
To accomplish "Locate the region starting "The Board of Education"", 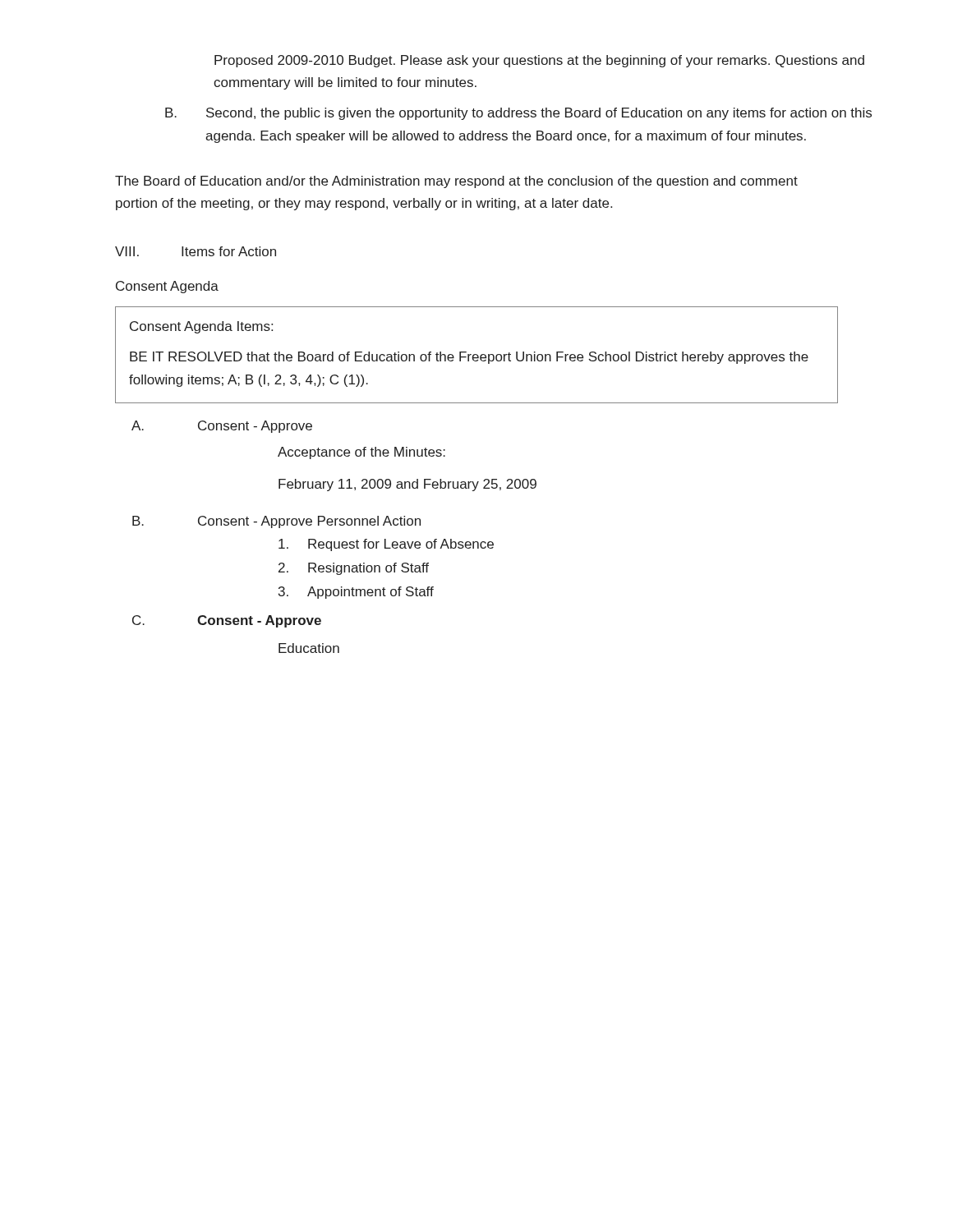I will (x=456, y=192).
